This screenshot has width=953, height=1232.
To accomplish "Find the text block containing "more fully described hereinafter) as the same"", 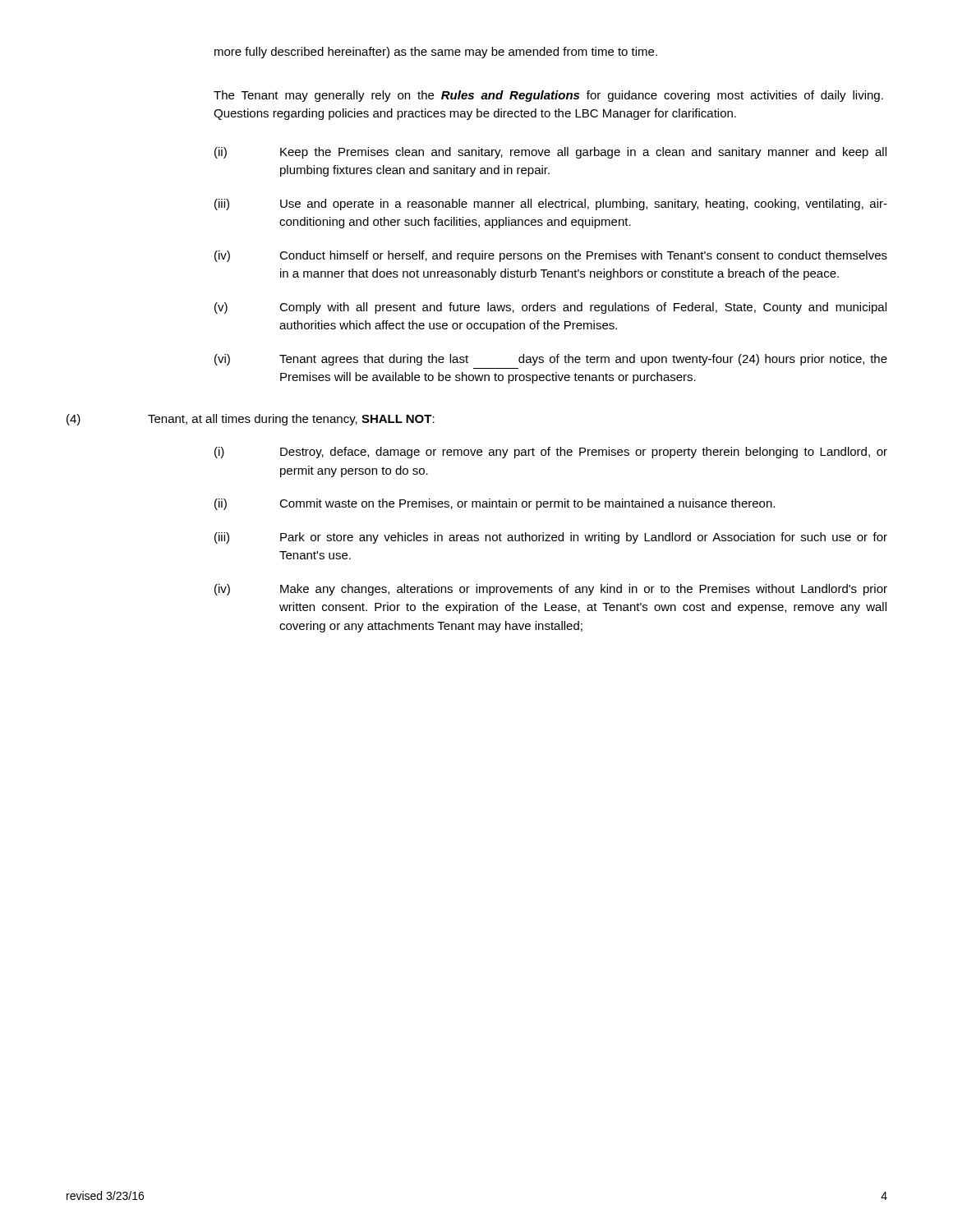I will 436,51.
